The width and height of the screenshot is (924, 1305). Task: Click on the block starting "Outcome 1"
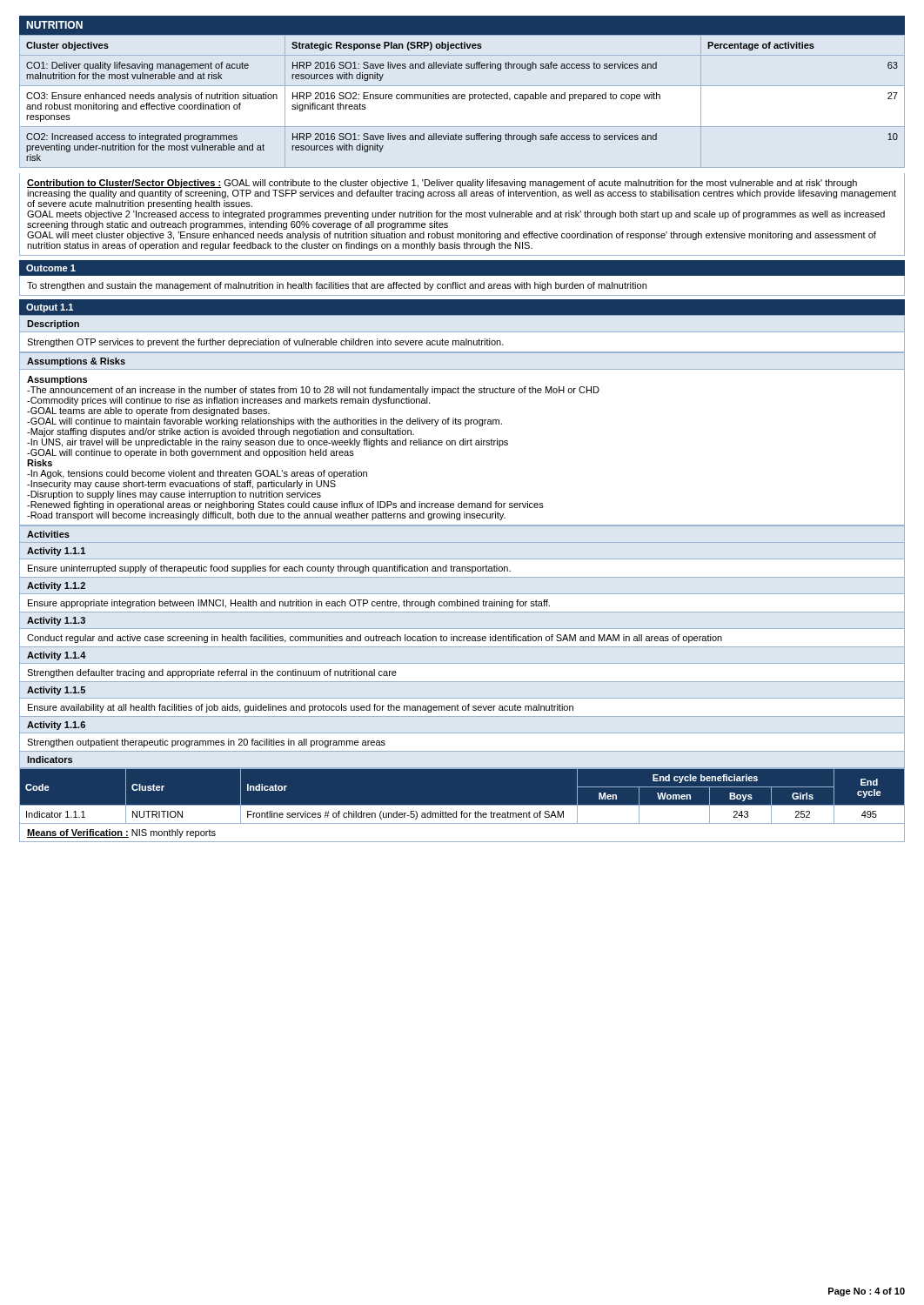(x=51, y=268)
